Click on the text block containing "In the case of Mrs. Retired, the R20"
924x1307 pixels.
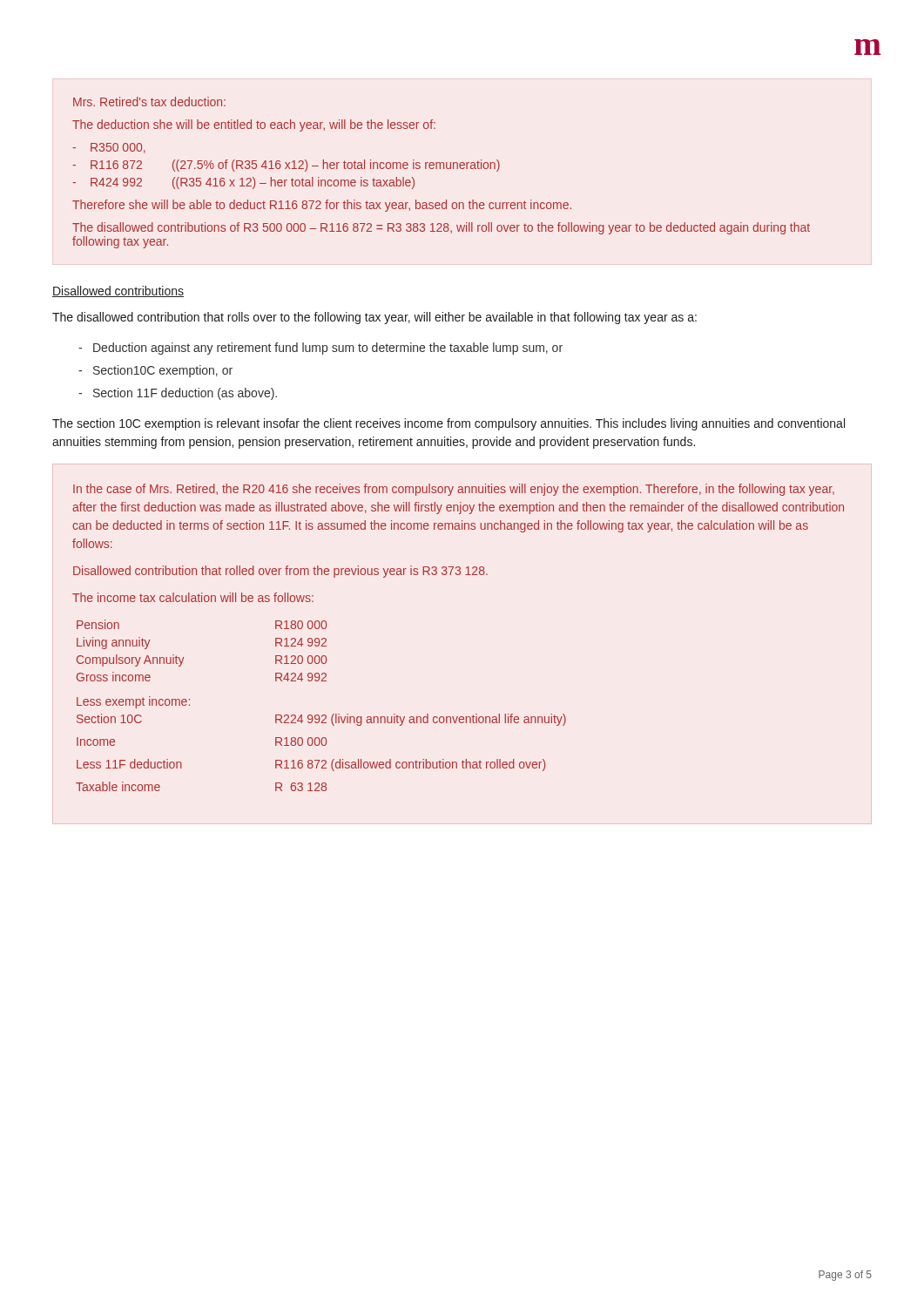[454, 490]
